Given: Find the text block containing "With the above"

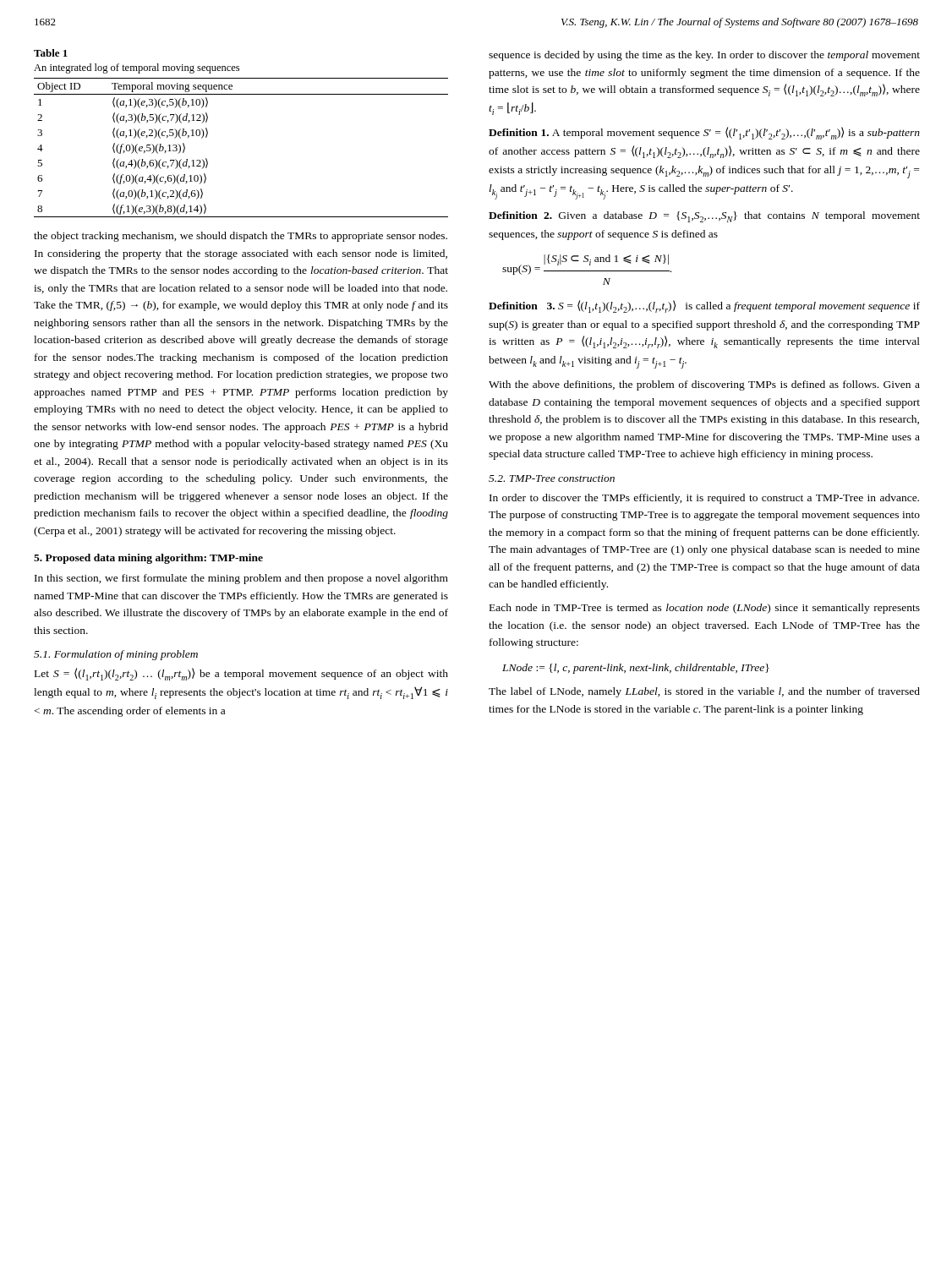Looking at the screenshot, I should pyautogui.click(x=704, y=420).
